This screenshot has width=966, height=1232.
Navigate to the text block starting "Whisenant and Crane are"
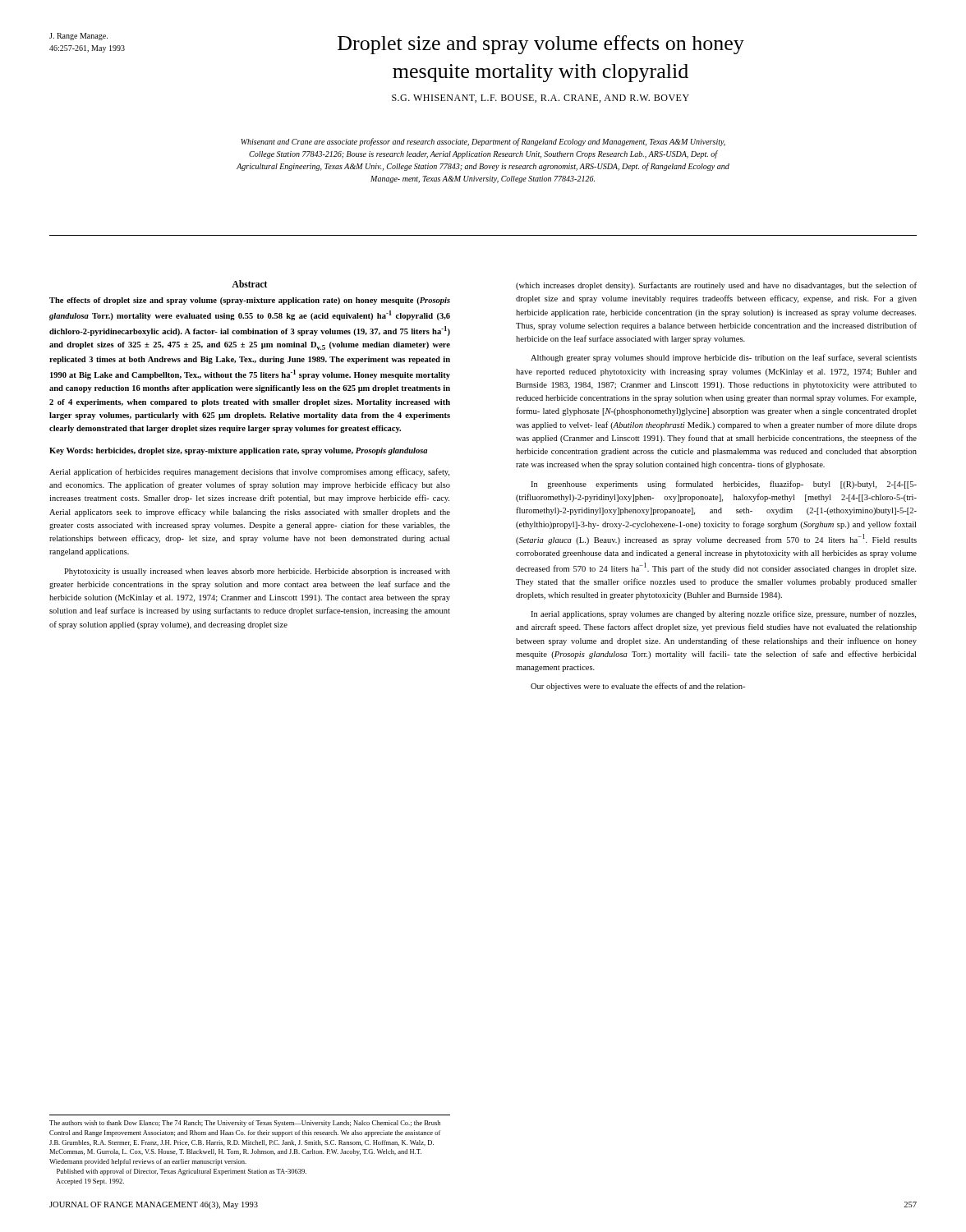pyautogui.click(x=483, y=160)
